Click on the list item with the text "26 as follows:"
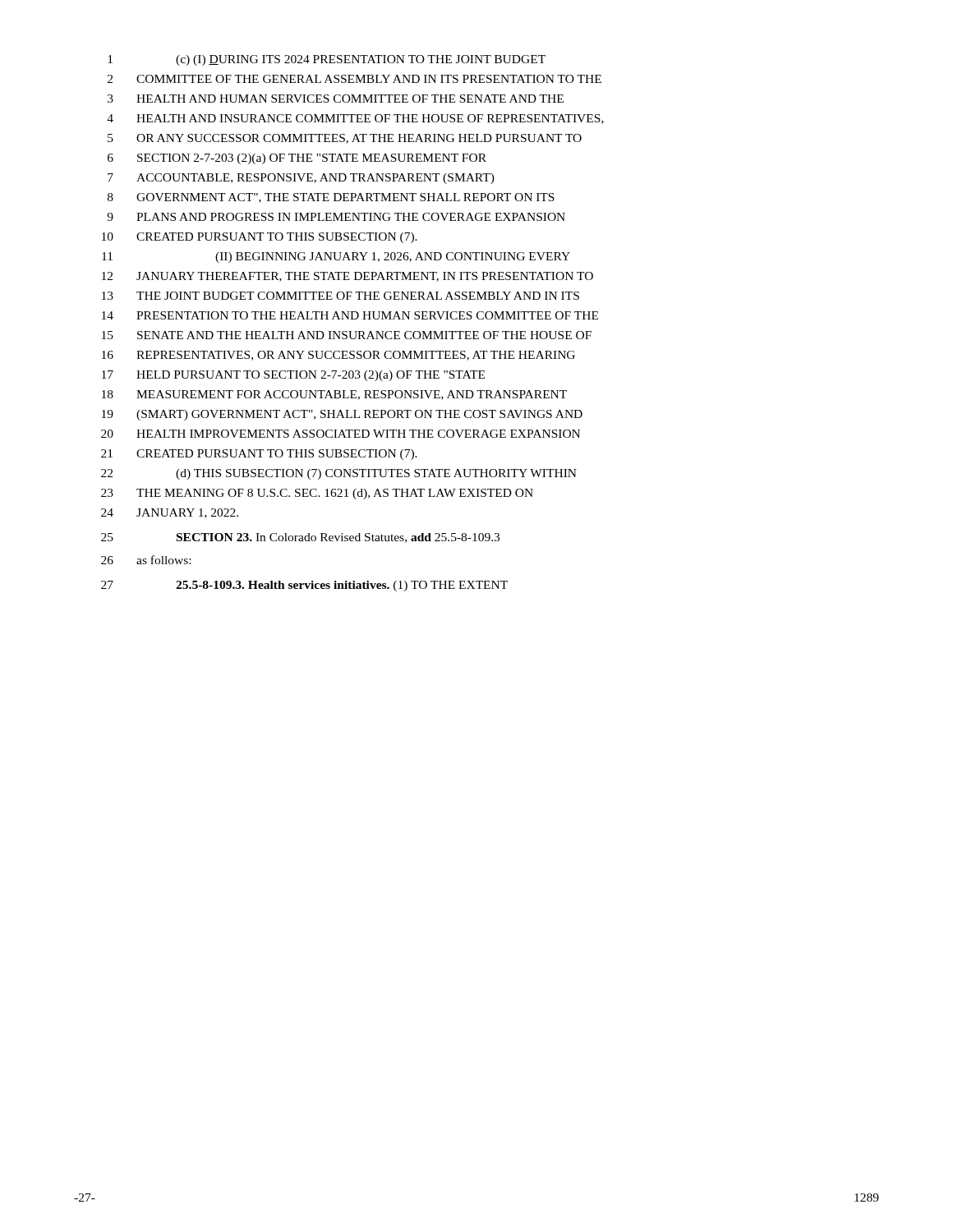Viewport: 953px width, 1232px height. (x=146, y=560)
